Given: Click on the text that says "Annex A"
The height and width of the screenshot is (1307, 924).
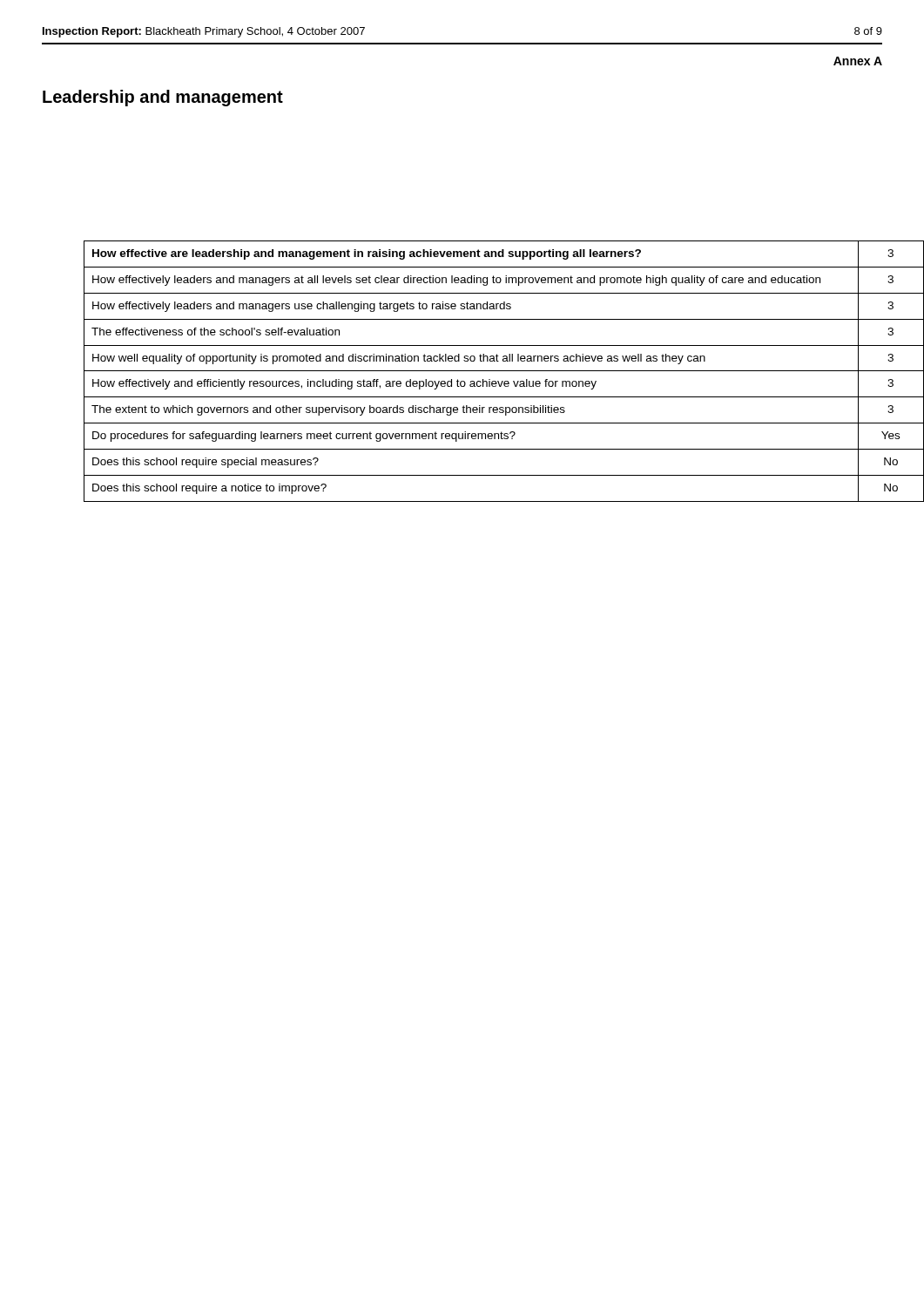Looking at the screenshot, I should [x=858, y=61].
